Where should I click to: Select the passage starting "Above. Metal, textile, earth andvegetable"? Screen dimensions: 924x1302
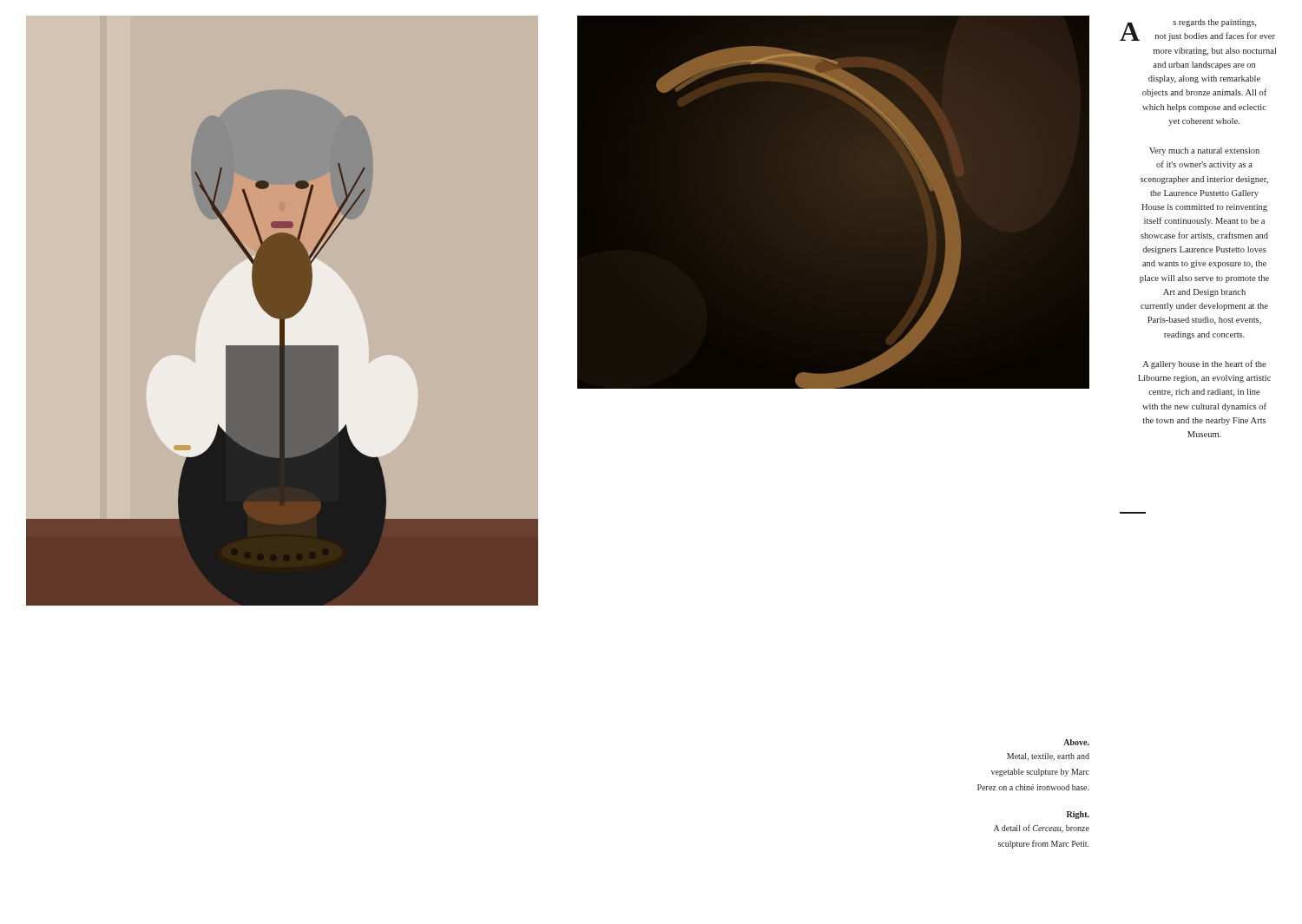coord(1076,742)
